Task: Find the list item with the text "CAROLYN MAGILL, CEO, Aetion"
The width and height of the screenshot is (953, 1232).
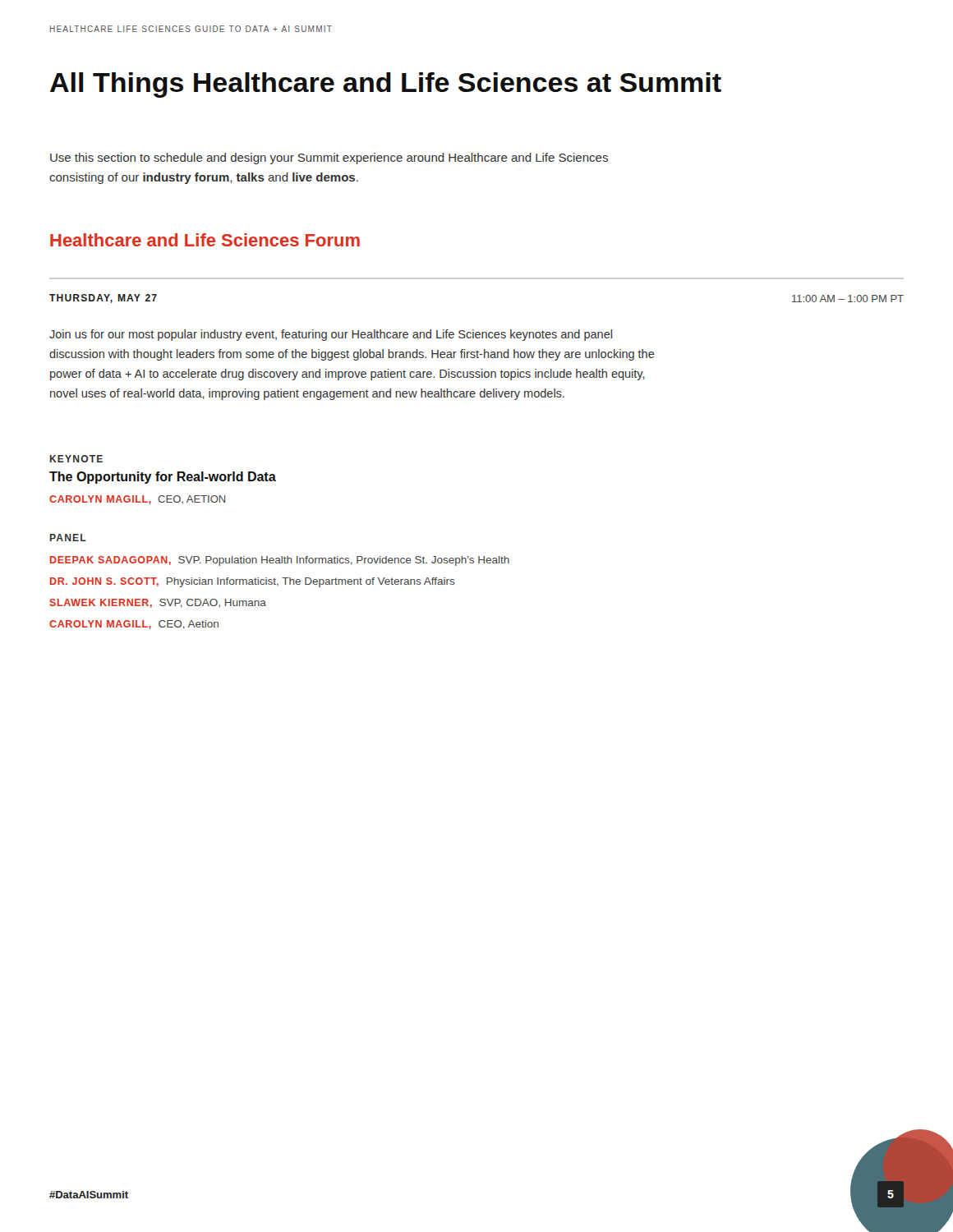Action: click(x=134, y=624)
